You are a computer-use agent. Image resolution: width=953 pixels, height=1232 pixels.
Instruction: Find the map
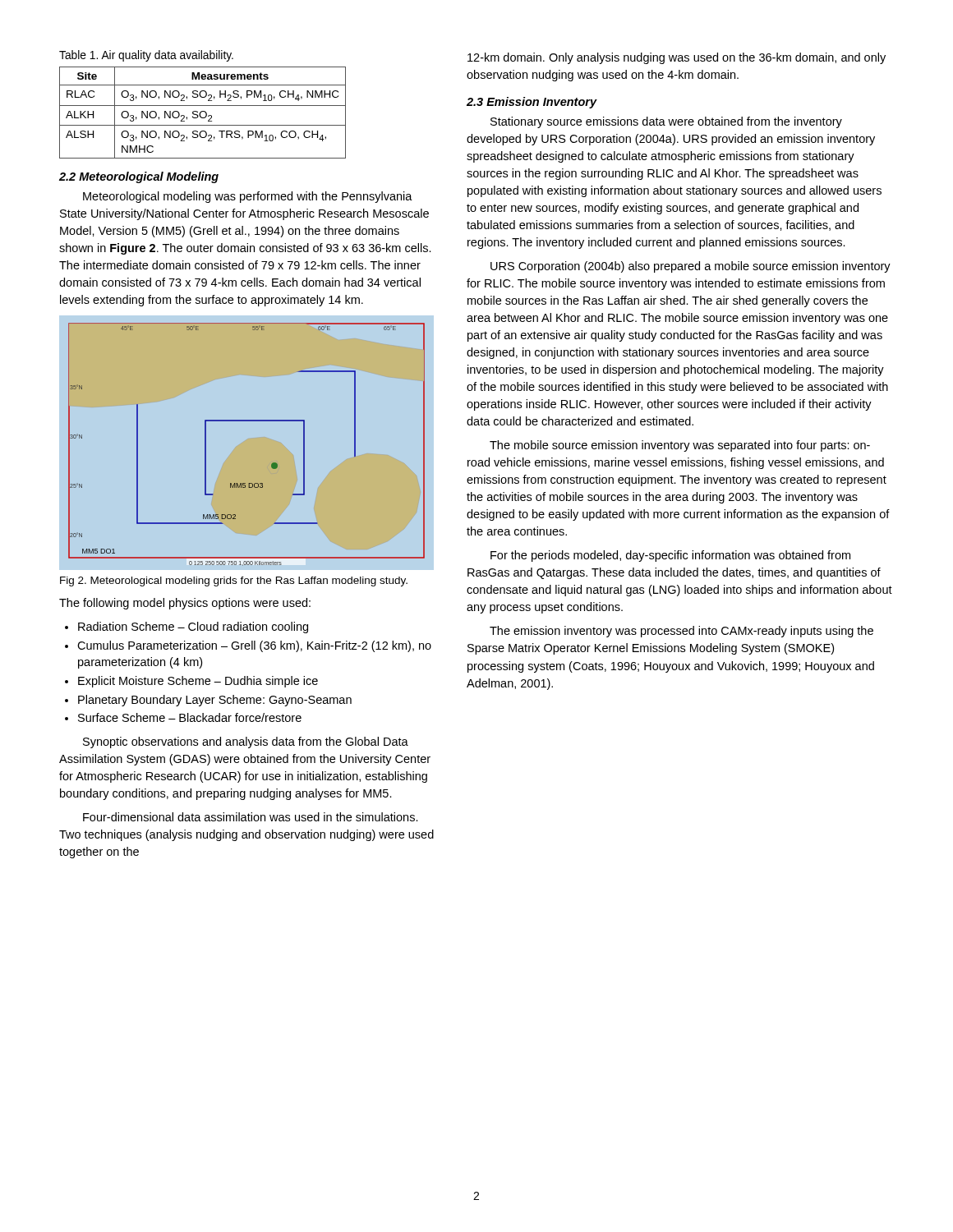248,443
